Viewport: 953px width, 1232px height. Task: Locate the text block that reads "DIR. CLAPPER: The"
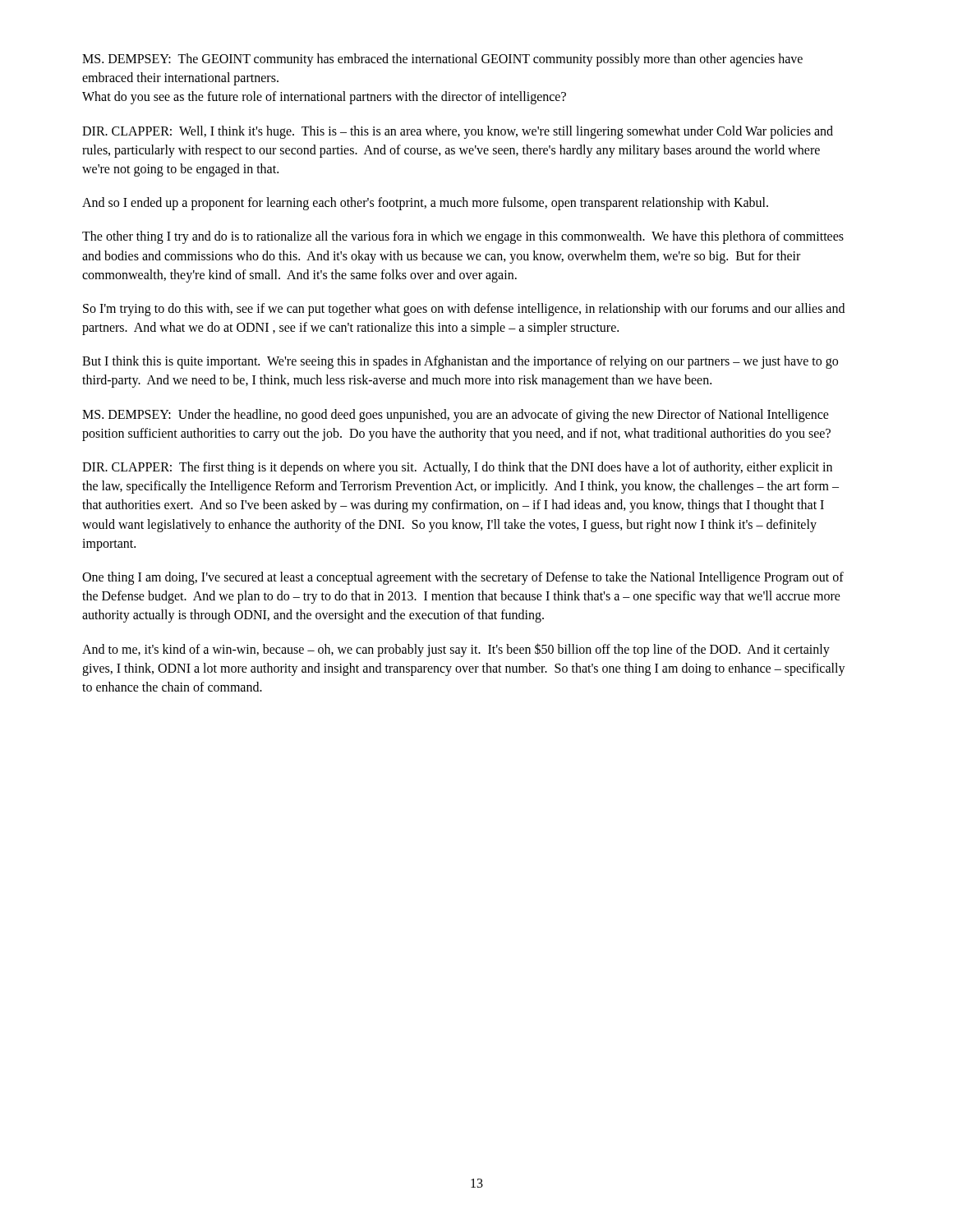(460, 505)
